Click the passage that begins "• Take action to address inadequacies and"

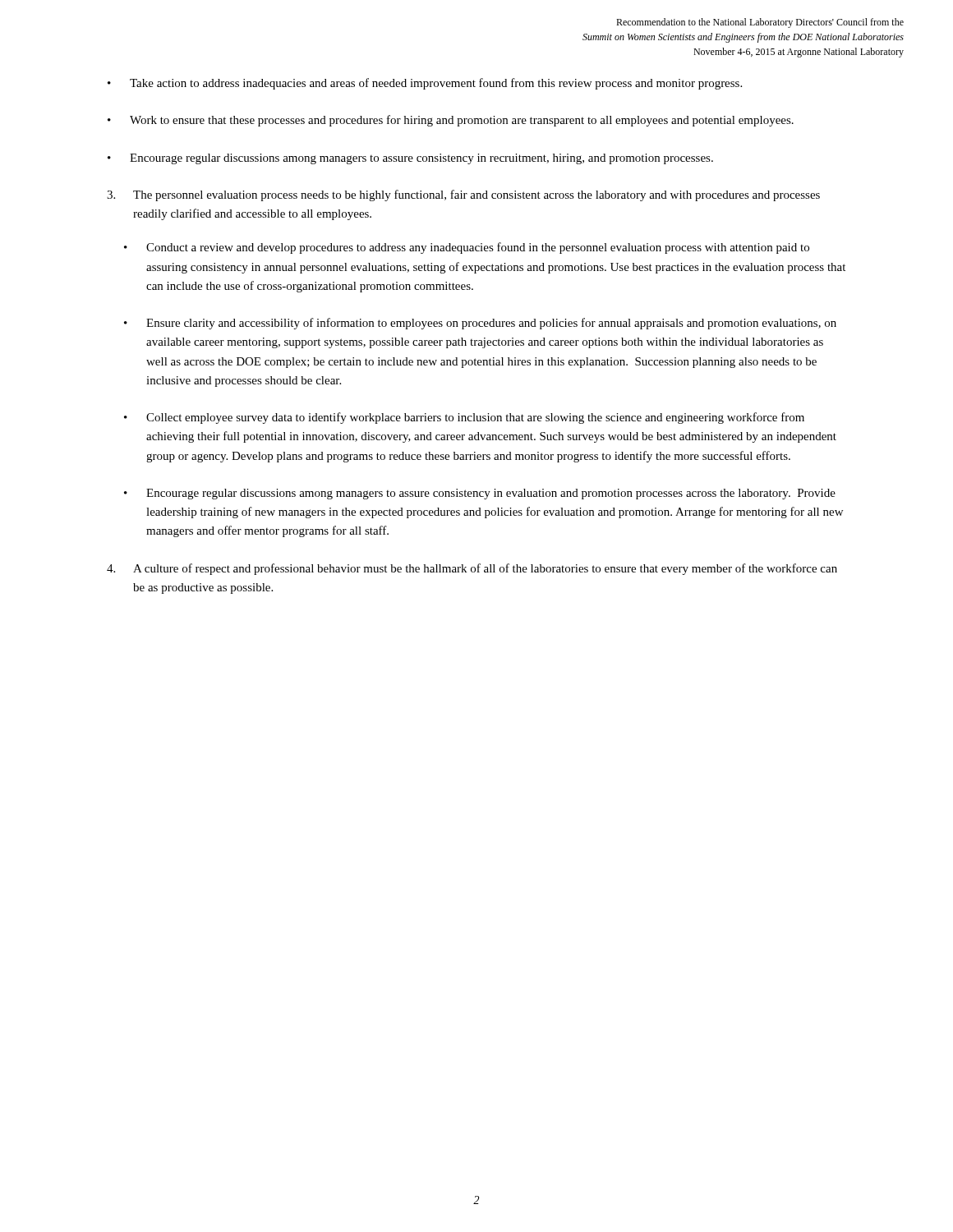(476, 83)
